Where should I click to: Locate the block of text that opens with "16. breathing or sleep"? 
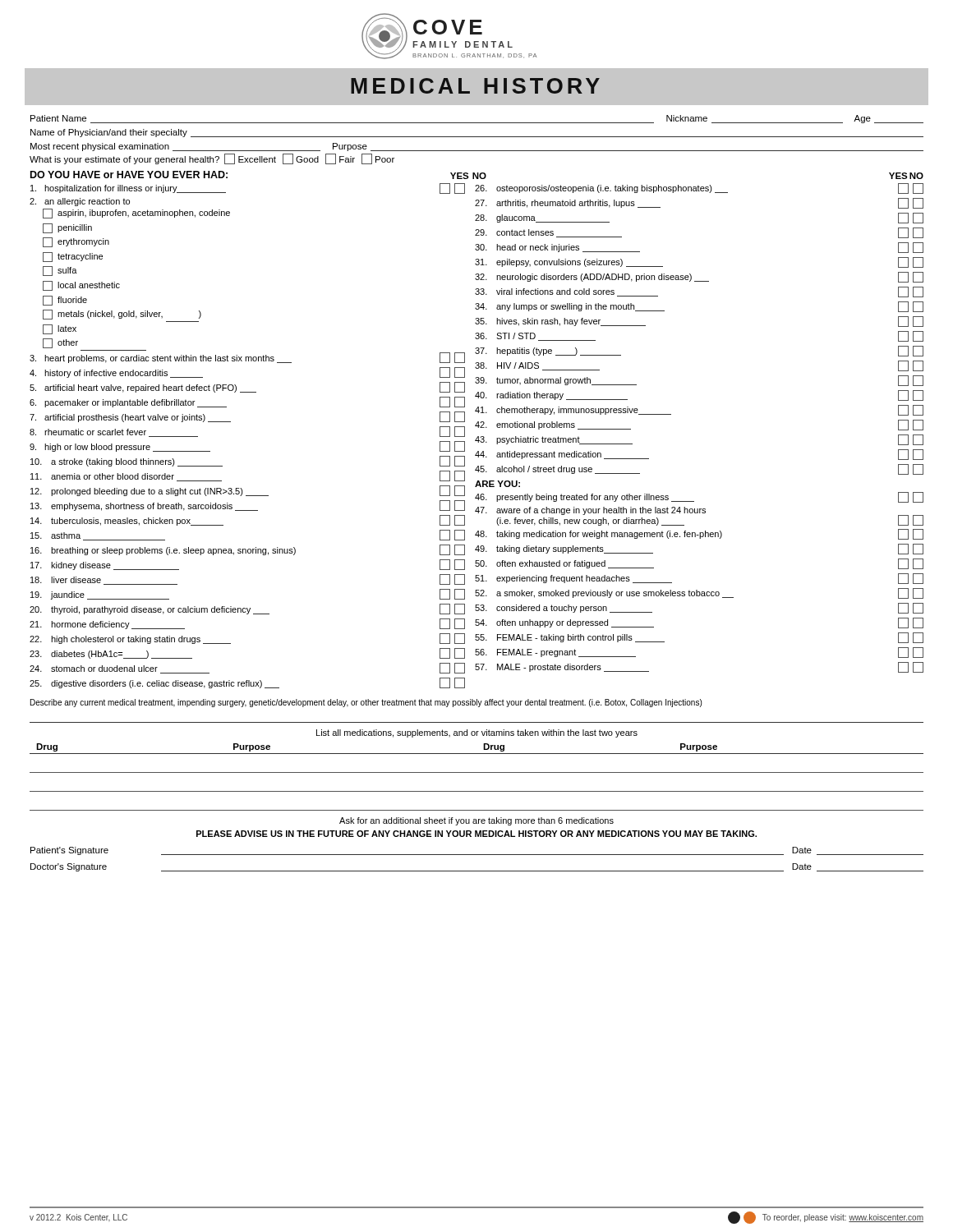coord(247,550)
